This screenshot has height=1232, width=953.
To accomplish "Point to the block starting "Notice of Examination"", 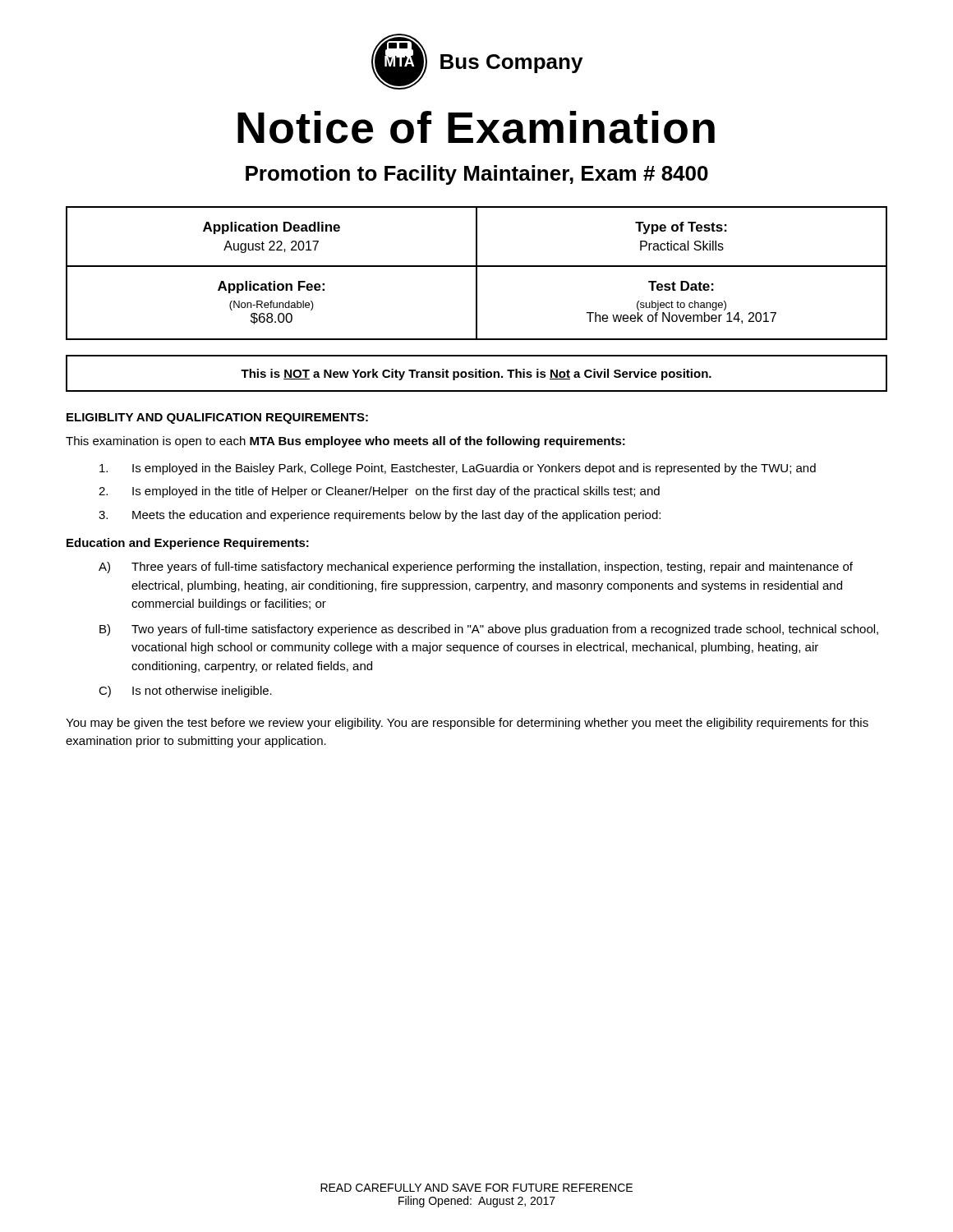I will (476, 127).
